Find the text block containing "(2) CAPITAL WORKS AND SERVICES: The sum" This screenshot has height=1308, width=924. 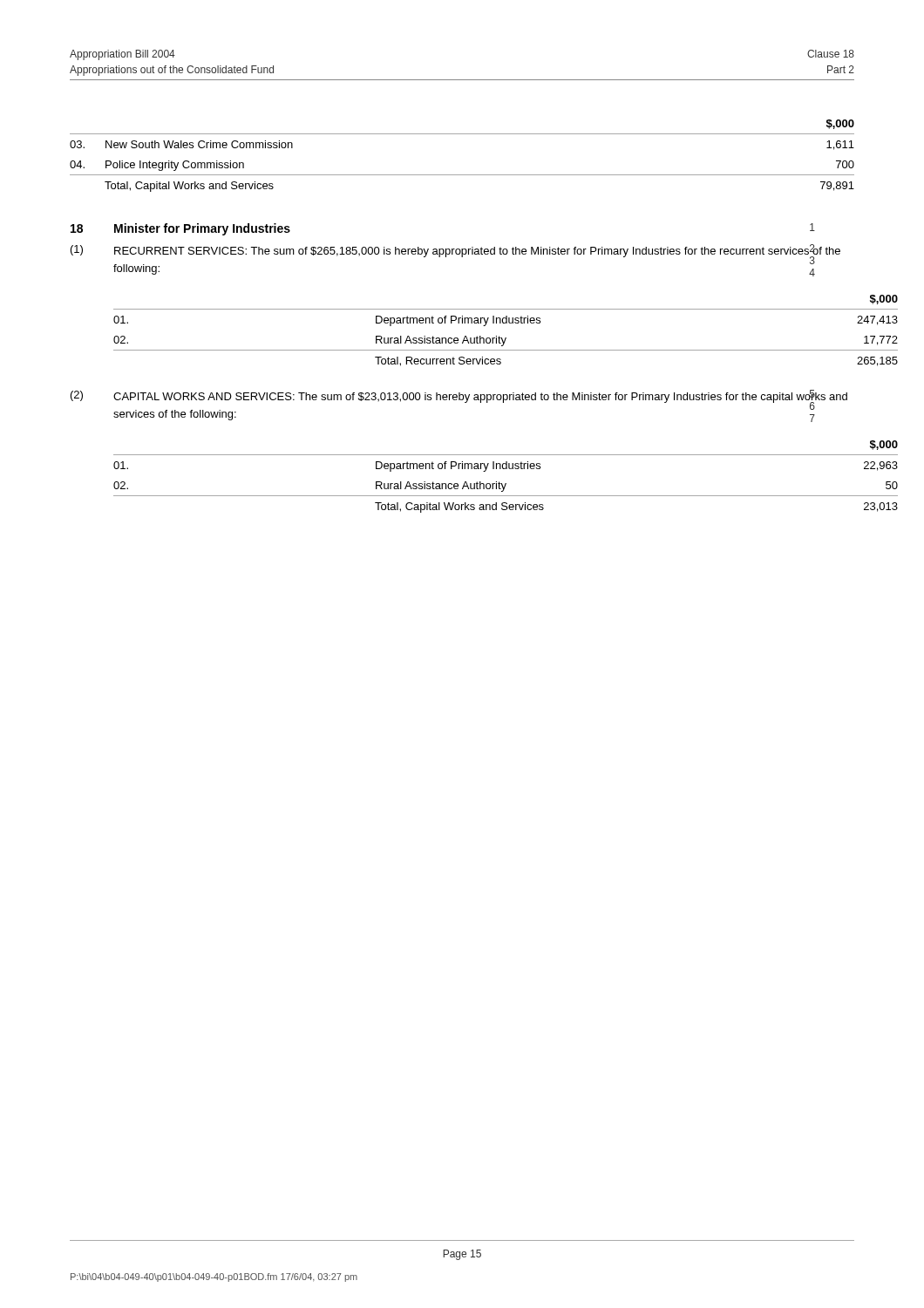tap(462, 405)
